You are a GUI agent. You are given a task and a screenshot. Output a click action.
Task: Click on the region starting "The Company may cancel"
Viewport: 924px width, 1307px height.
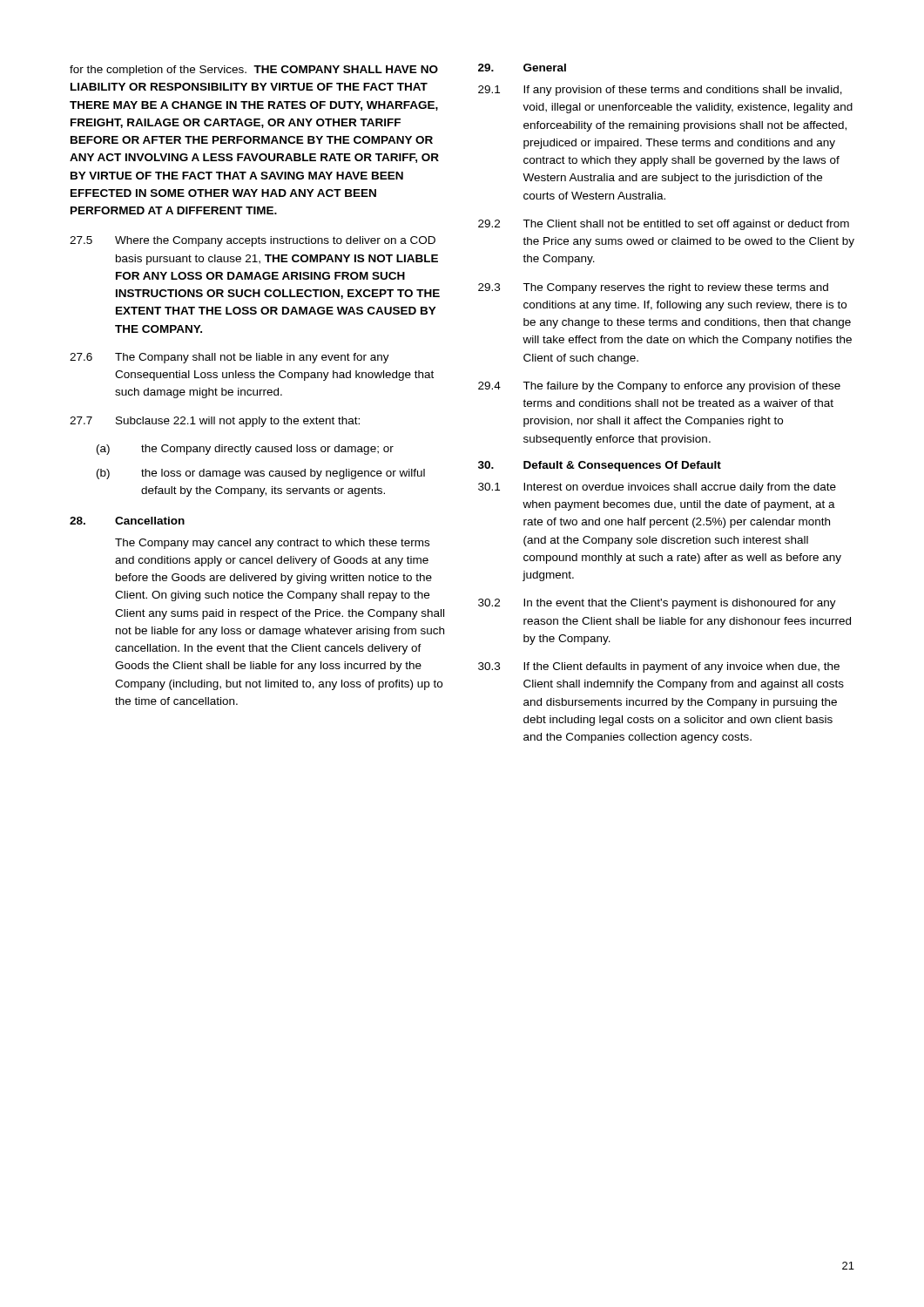[258, 622]
